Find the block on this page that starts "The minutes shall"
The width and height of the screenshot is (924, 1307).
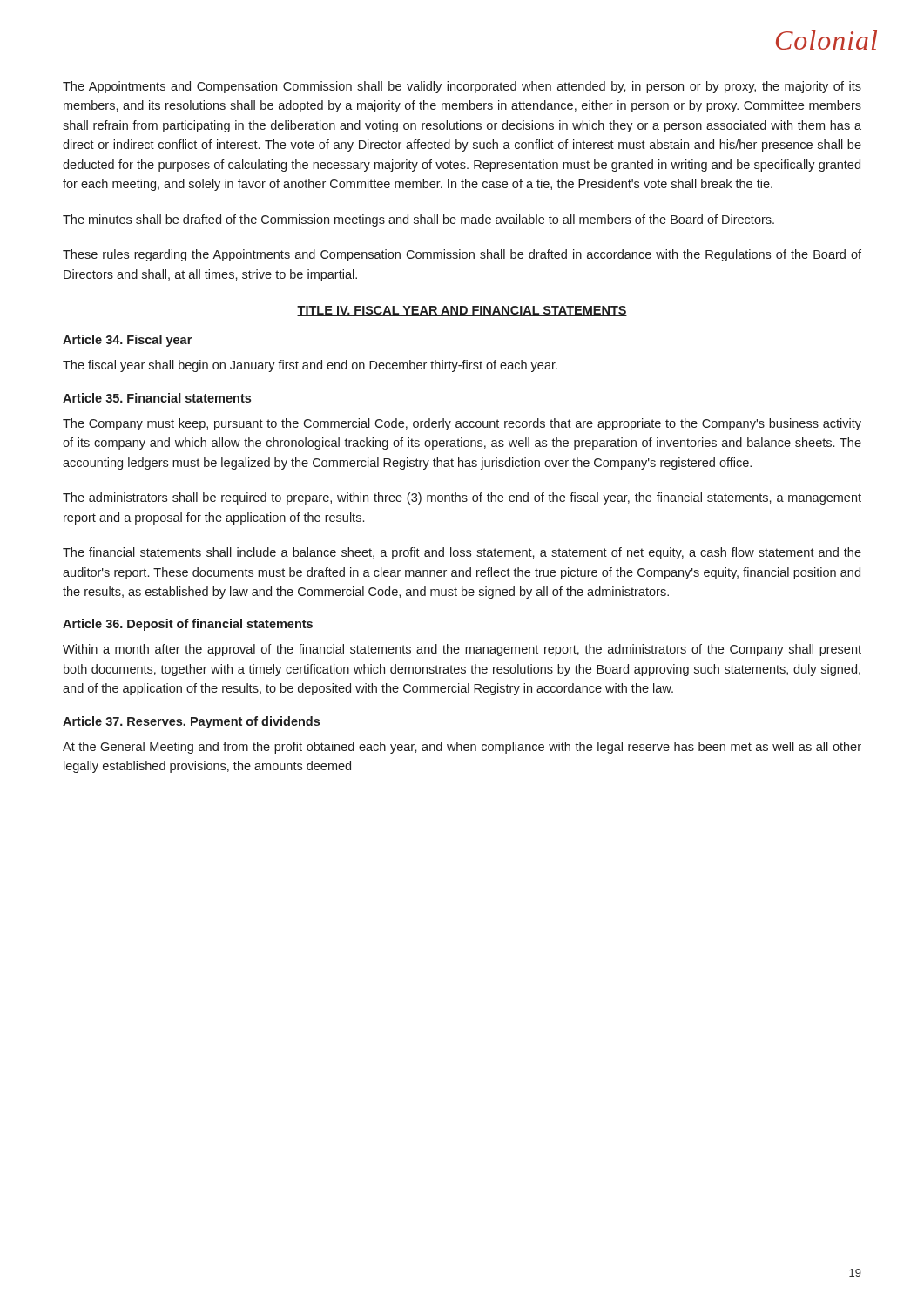click(419, 219)
